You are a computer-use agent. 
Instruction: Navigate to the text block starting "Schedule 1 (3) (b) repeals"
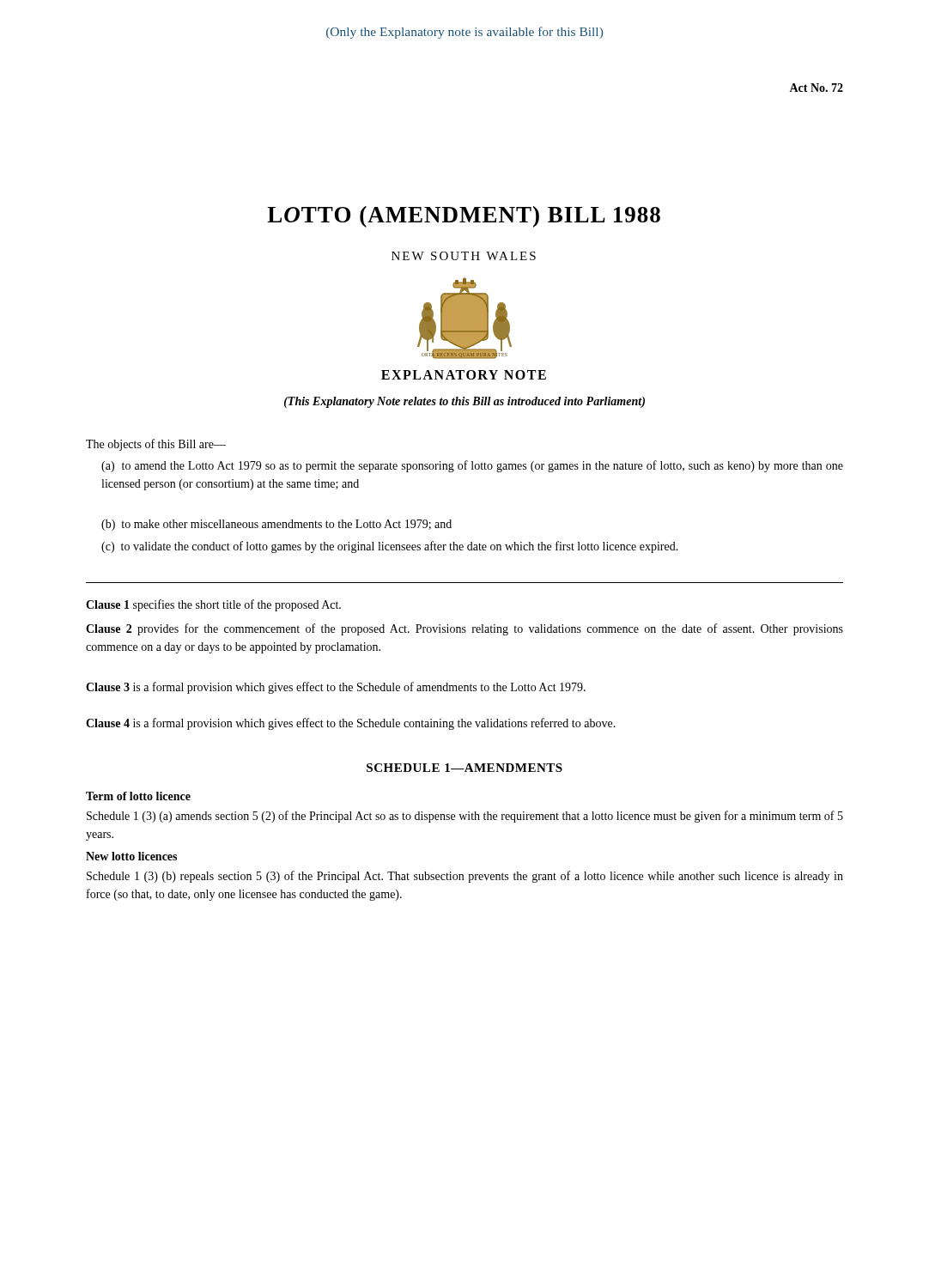[x=464, y=885]
